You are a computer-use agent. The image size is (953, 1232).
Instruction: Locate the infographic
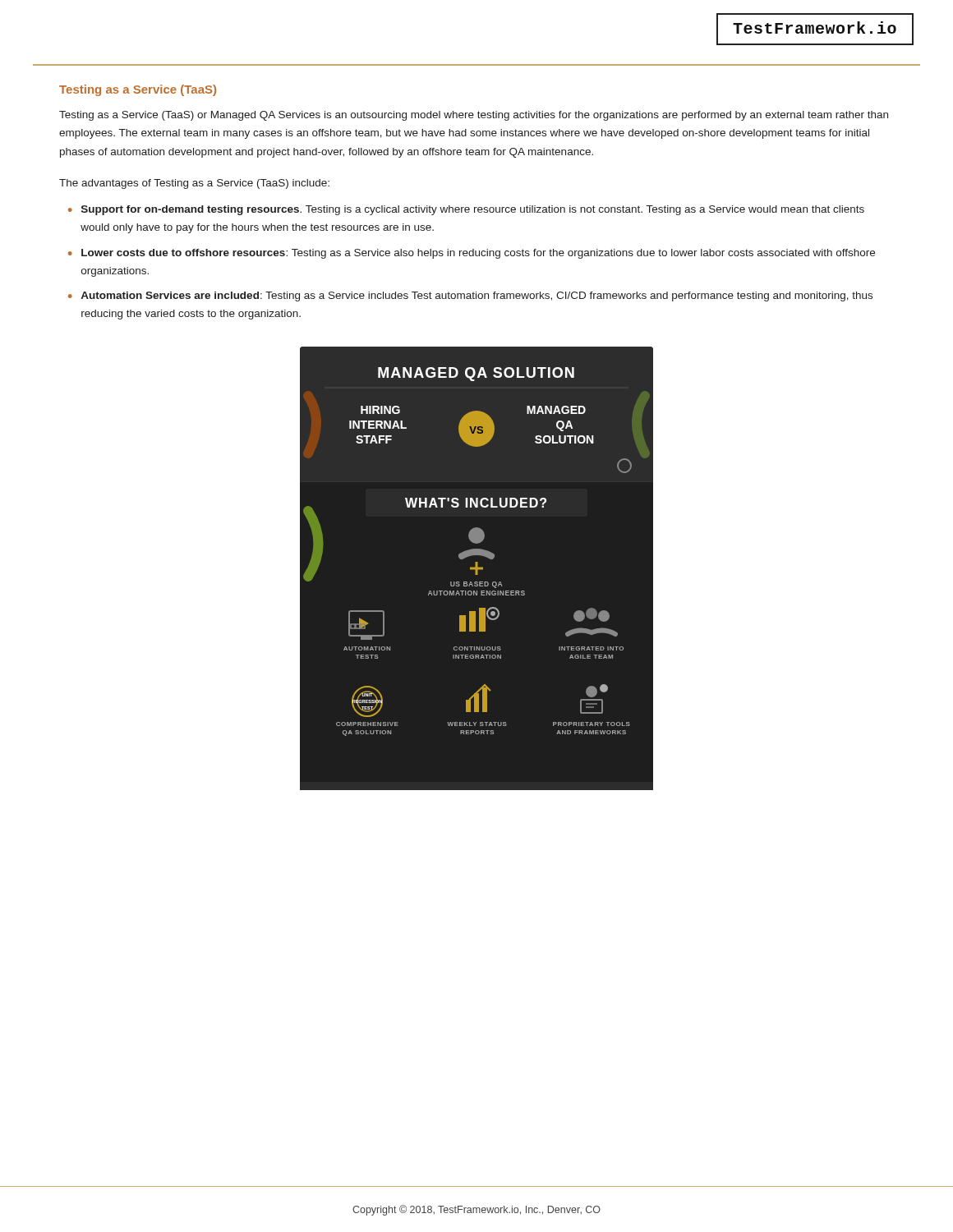pos(476,568)
